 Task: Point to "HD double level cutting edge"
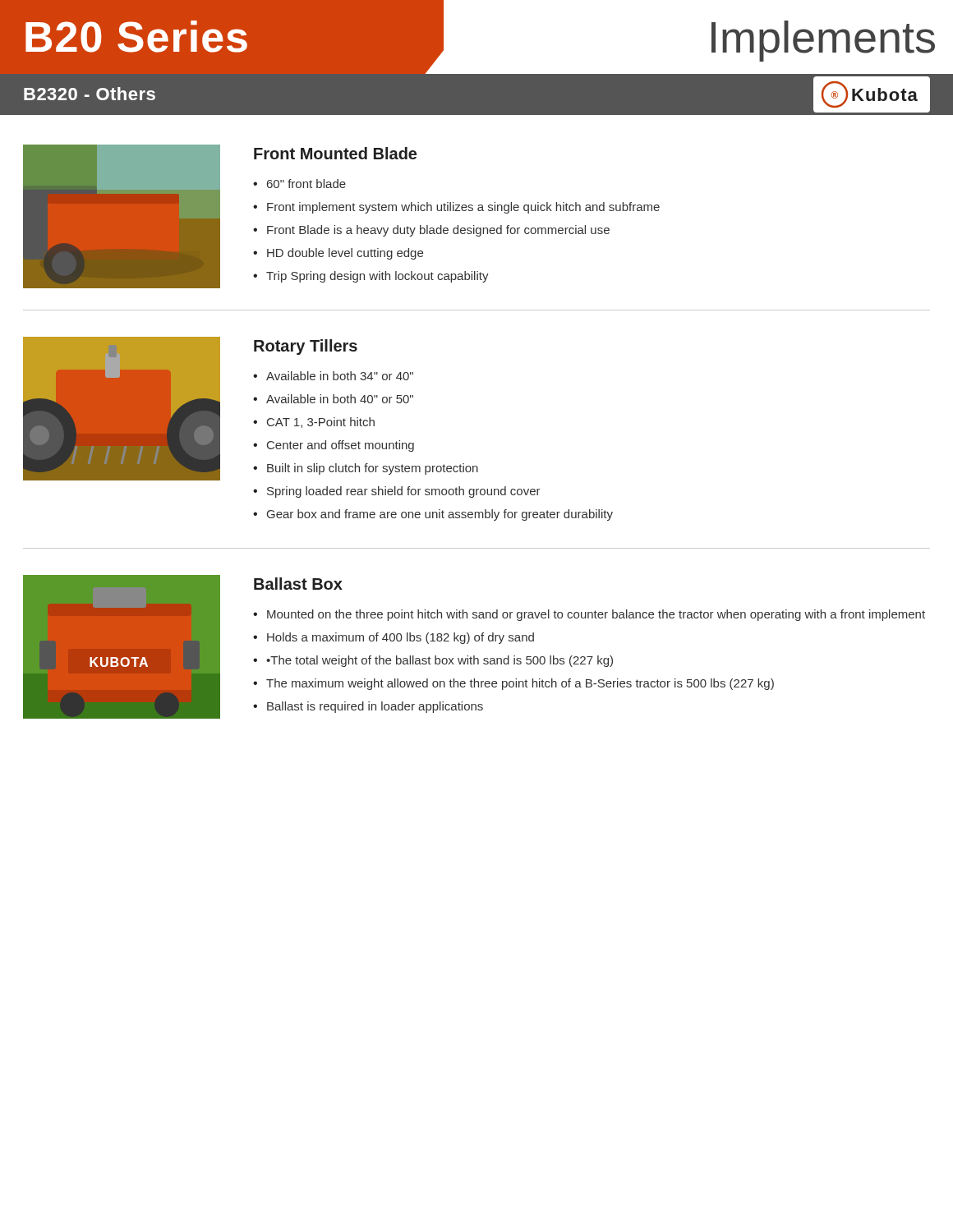point(345,253)
